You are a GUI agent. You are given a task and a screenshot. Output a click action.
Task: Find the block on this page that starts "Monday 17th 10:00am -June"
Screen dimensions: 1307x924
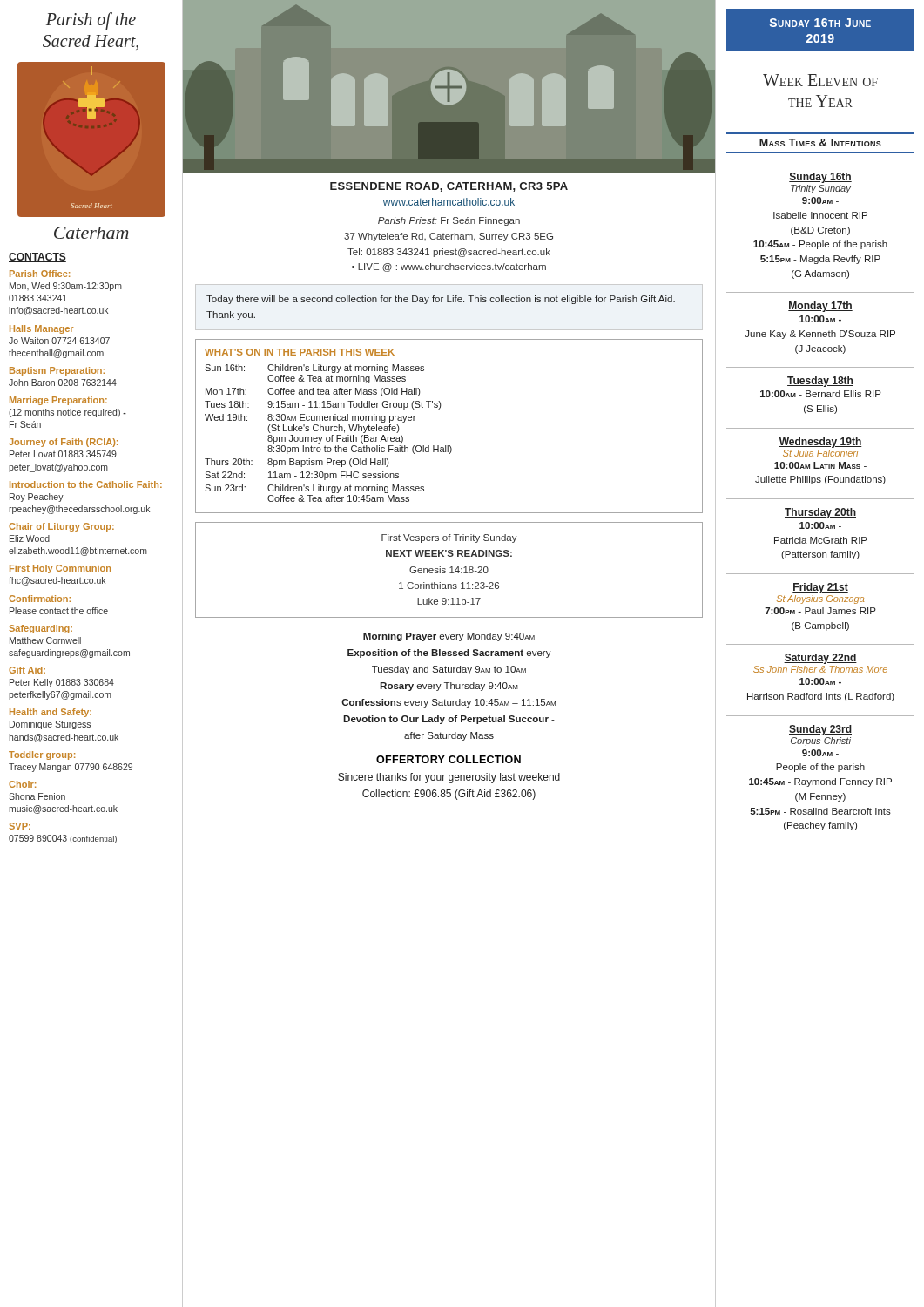[x=820, y=328]
